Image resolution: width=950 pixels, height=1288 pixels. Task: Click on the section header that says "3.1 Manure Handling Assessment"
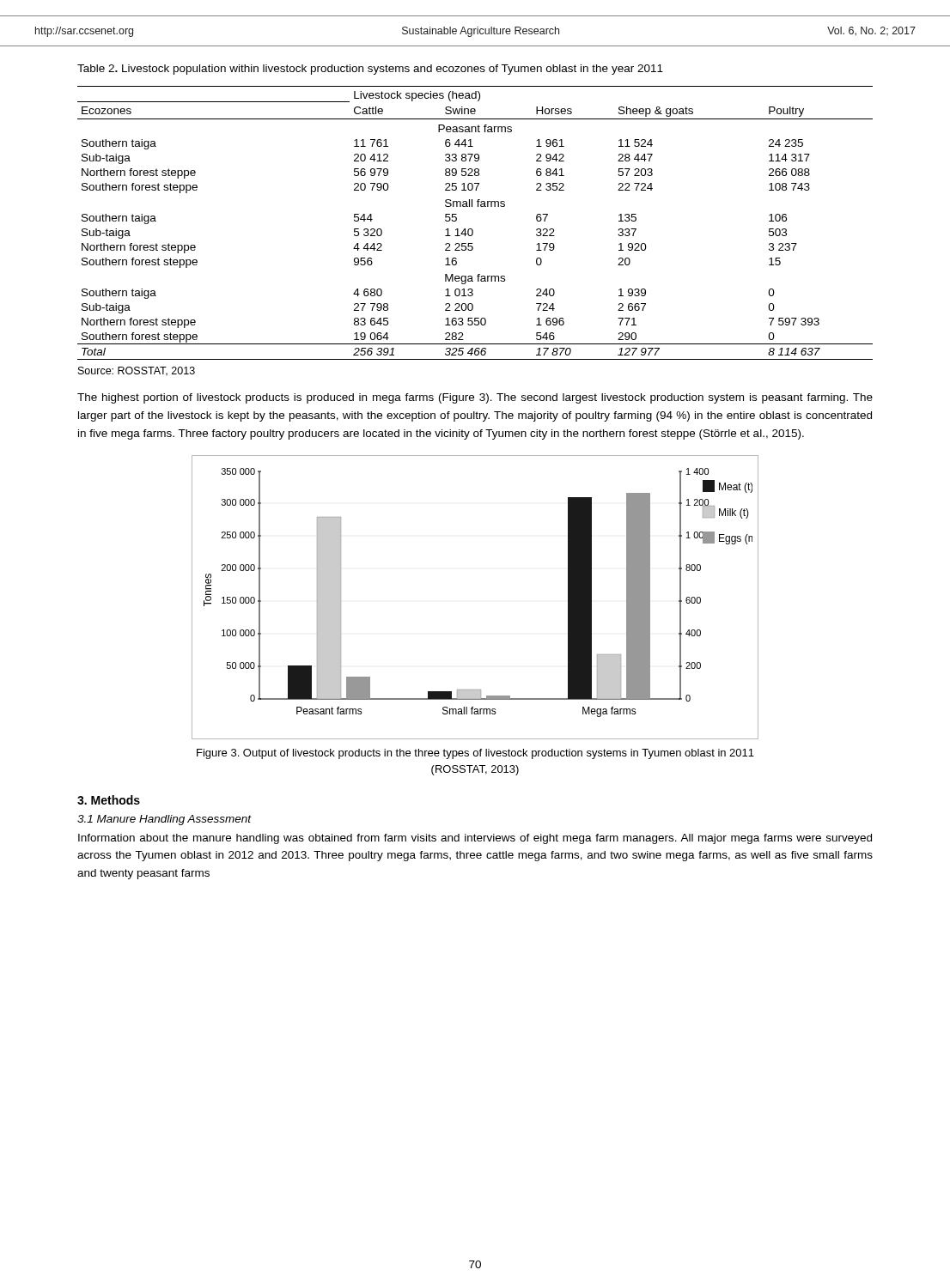[164, 818]
